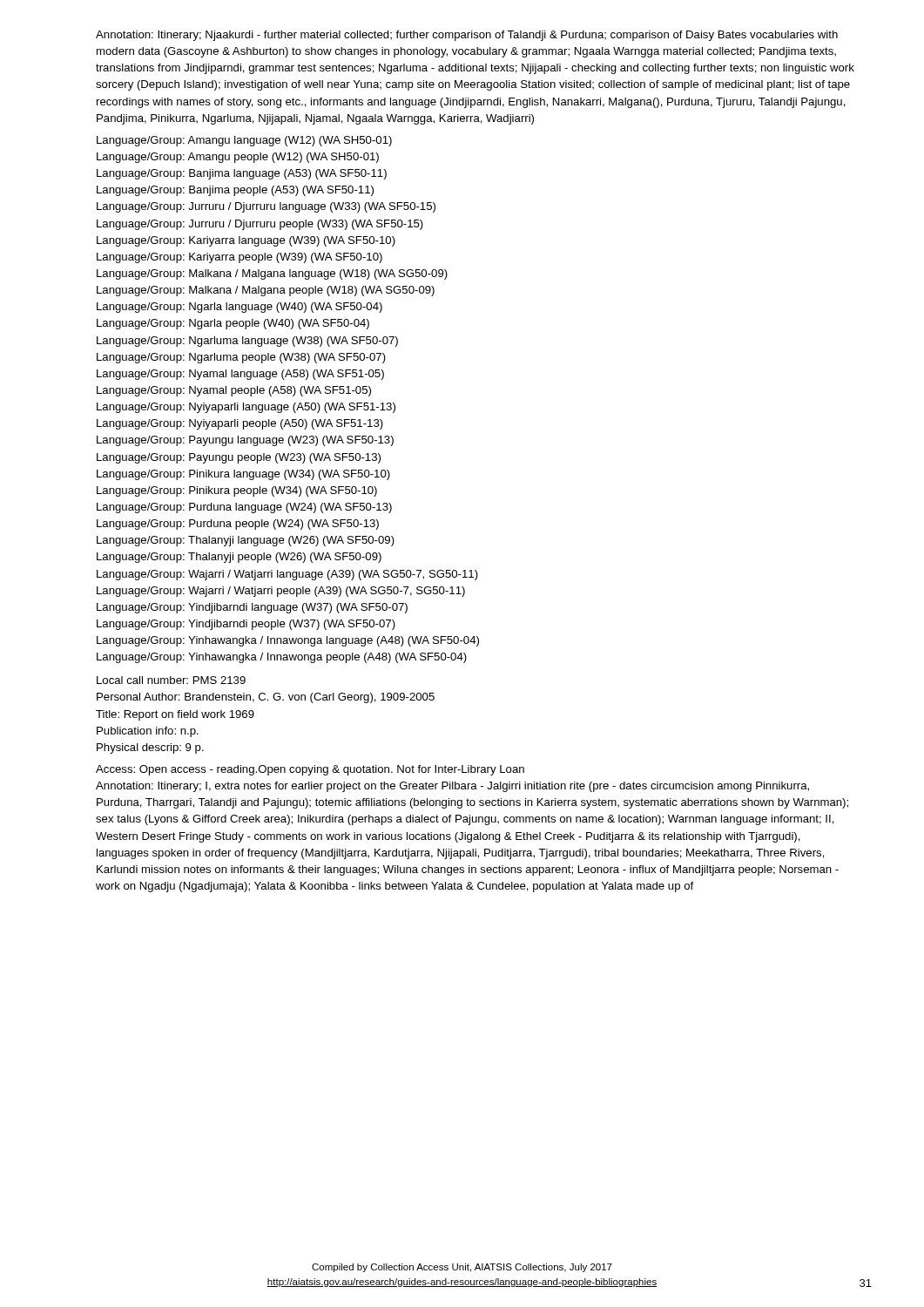Point to the block starting "Language/Group: Amangu people (W12) (WA SH50-01)"
Screen dimensions: 1307x924
[x=238, y=156]
